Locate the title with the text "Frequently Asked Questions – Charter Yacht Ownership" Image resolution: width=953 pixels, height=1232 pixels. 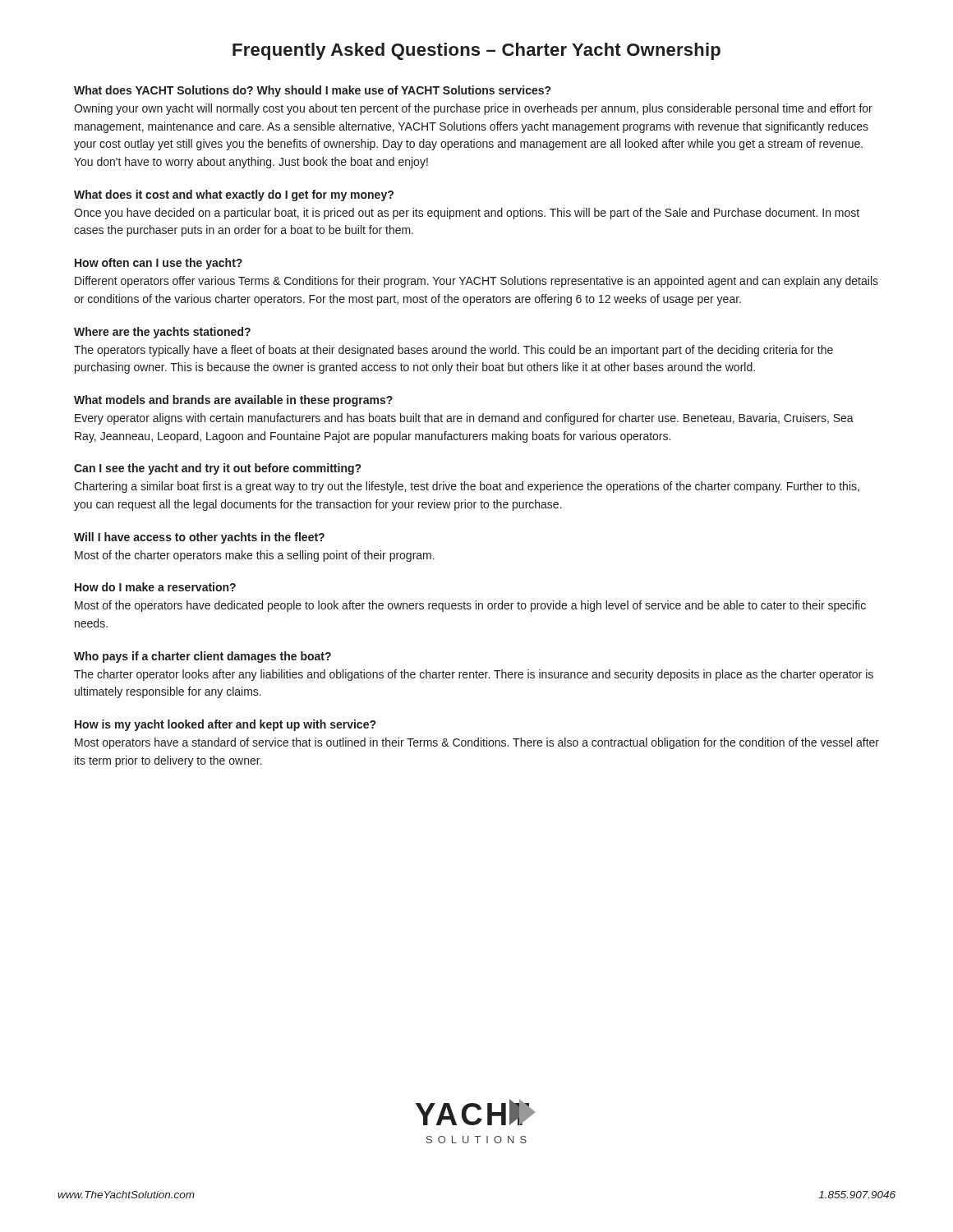(476, 50)
